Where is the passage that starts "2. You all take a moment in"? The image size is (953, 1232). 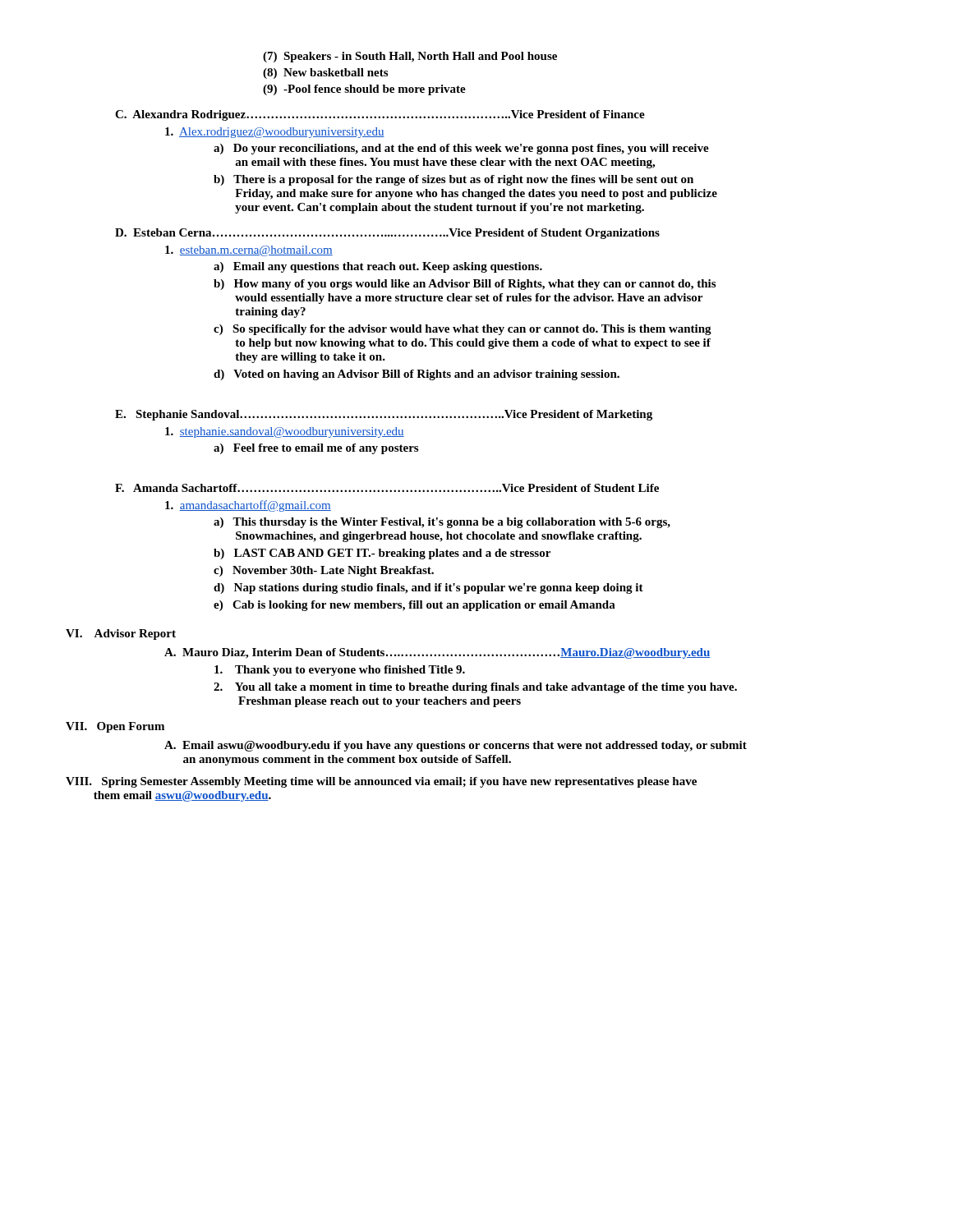475,694
